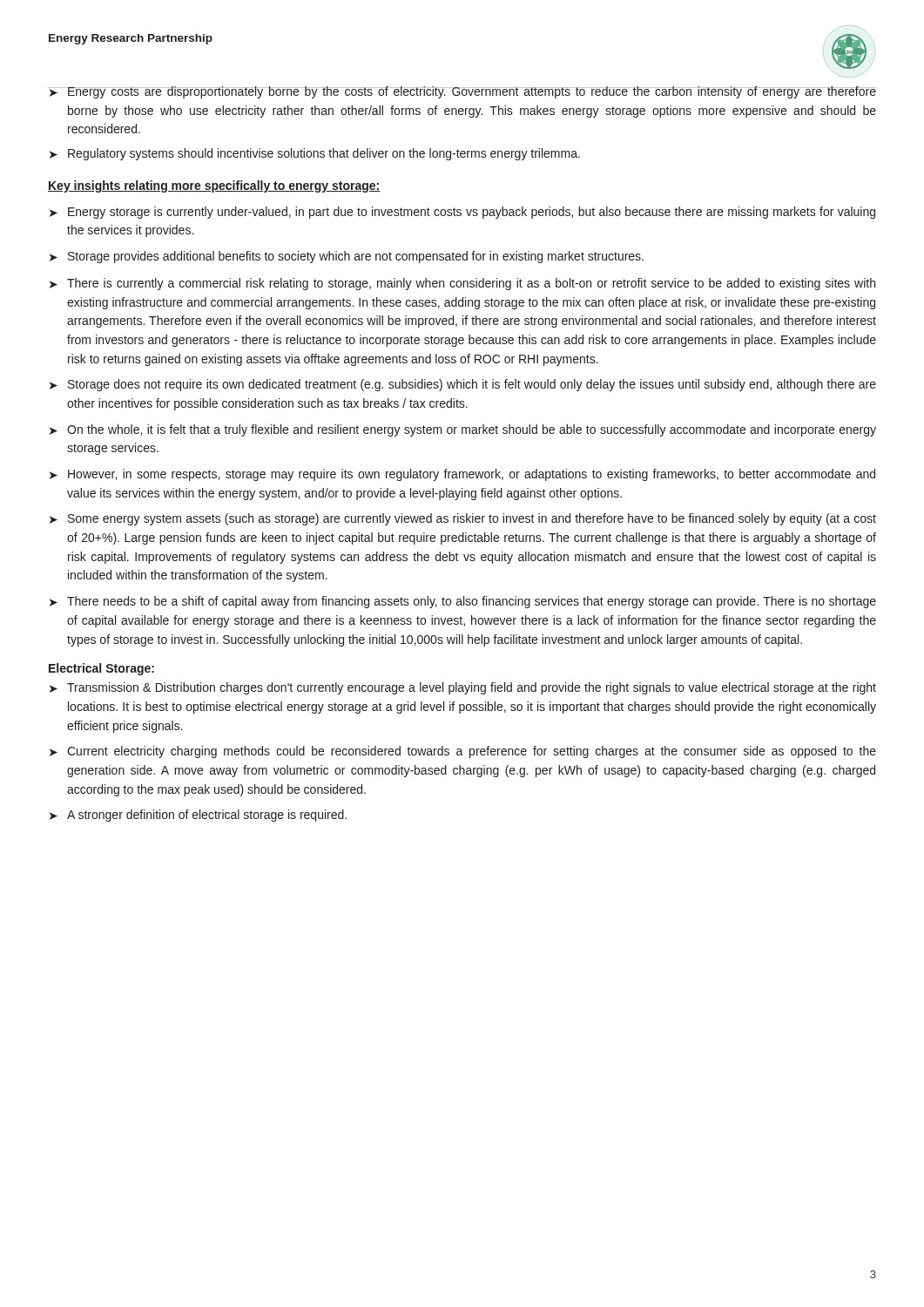Locate the list item that says "➤ Storage provides additional"

point(462,257)
